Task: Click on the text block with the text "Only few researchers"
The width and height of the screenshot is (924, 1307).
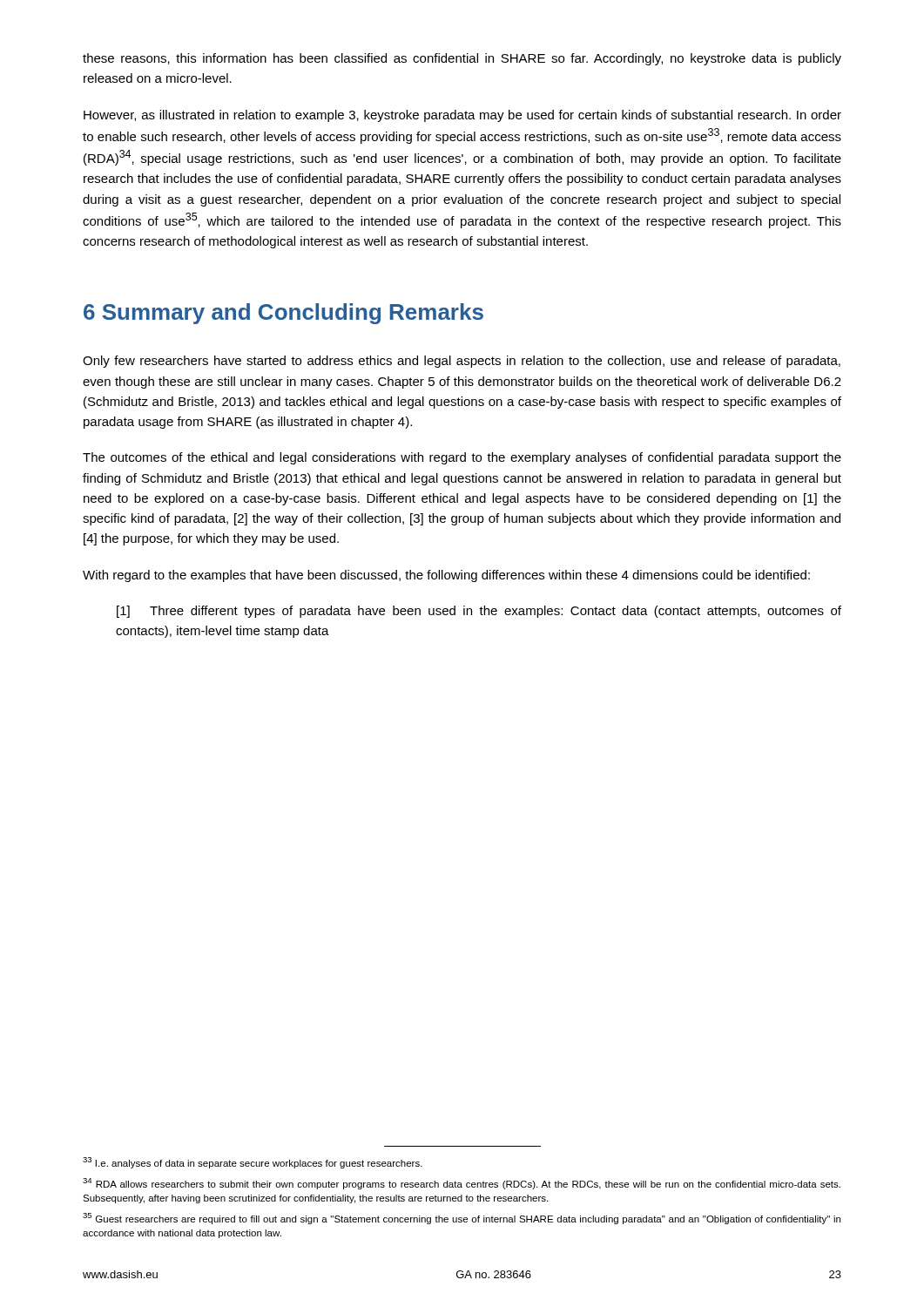Action: (462, 391)
